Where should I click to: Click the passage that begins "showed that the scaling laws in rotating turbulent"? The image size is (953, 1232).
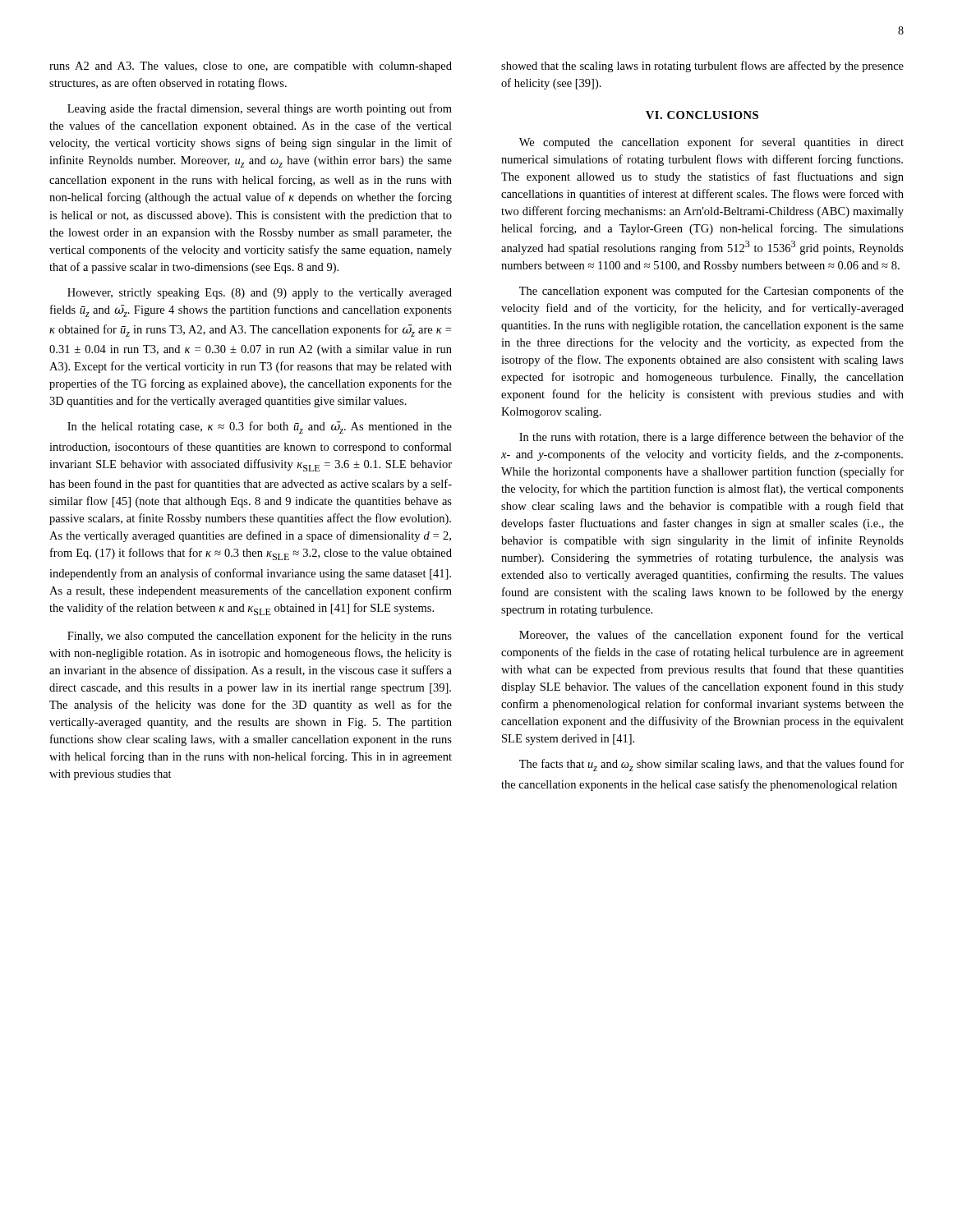(x=702, y=75)
